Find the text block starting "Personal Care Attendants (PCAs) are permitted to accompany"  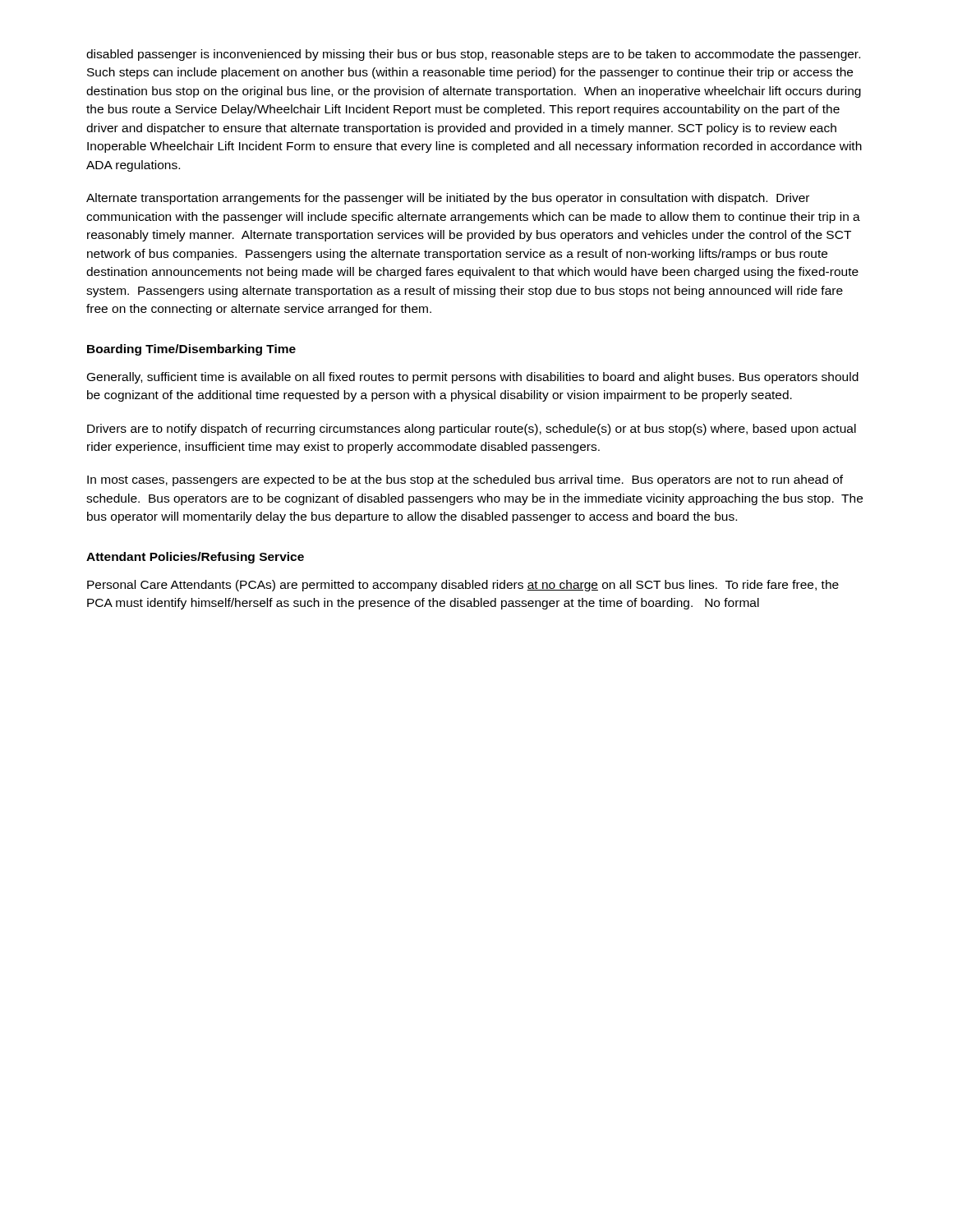[x=463, y=594]
